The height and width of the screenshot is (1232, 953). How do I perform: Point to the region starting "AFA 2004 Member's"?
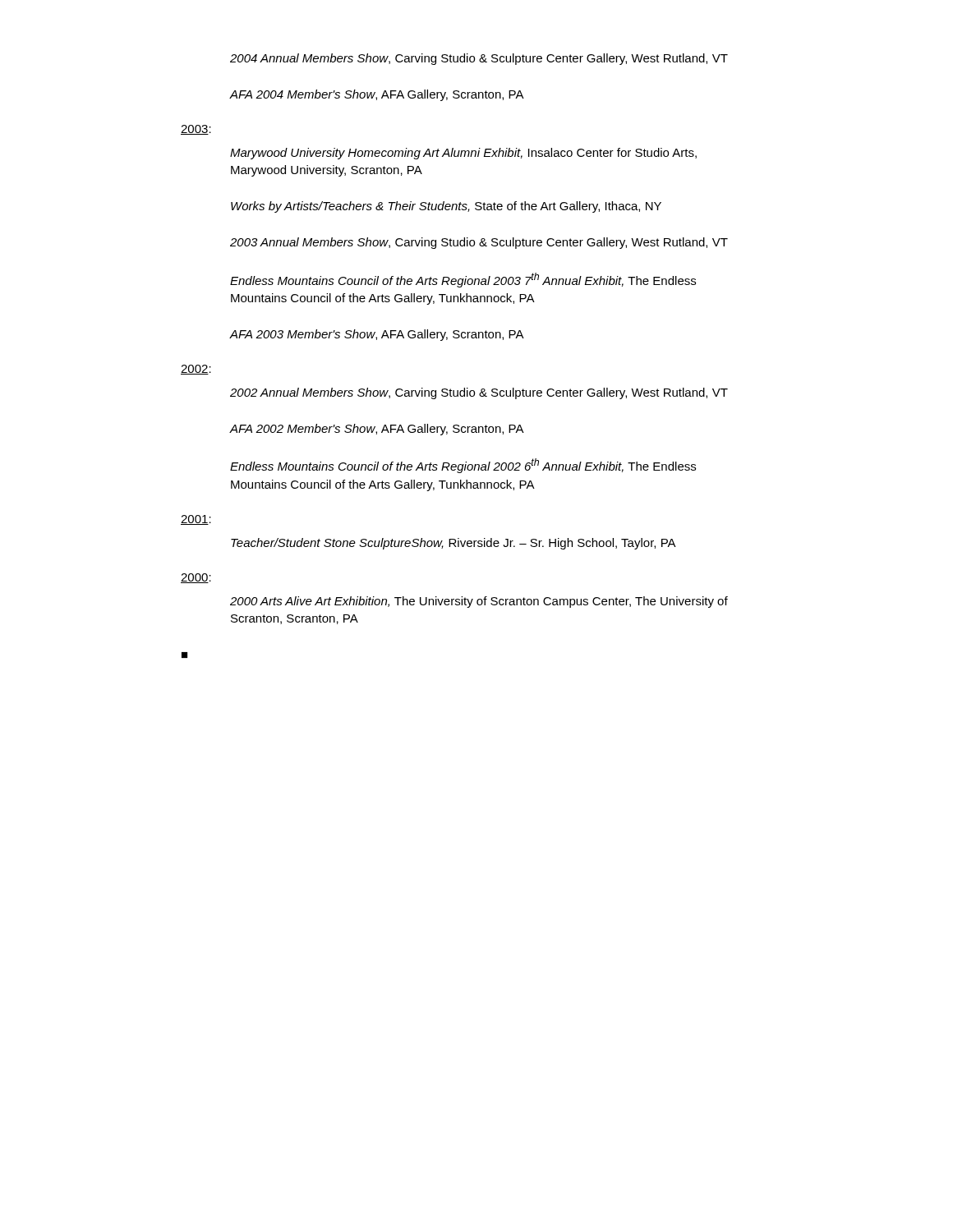click(x=460, y=94)
